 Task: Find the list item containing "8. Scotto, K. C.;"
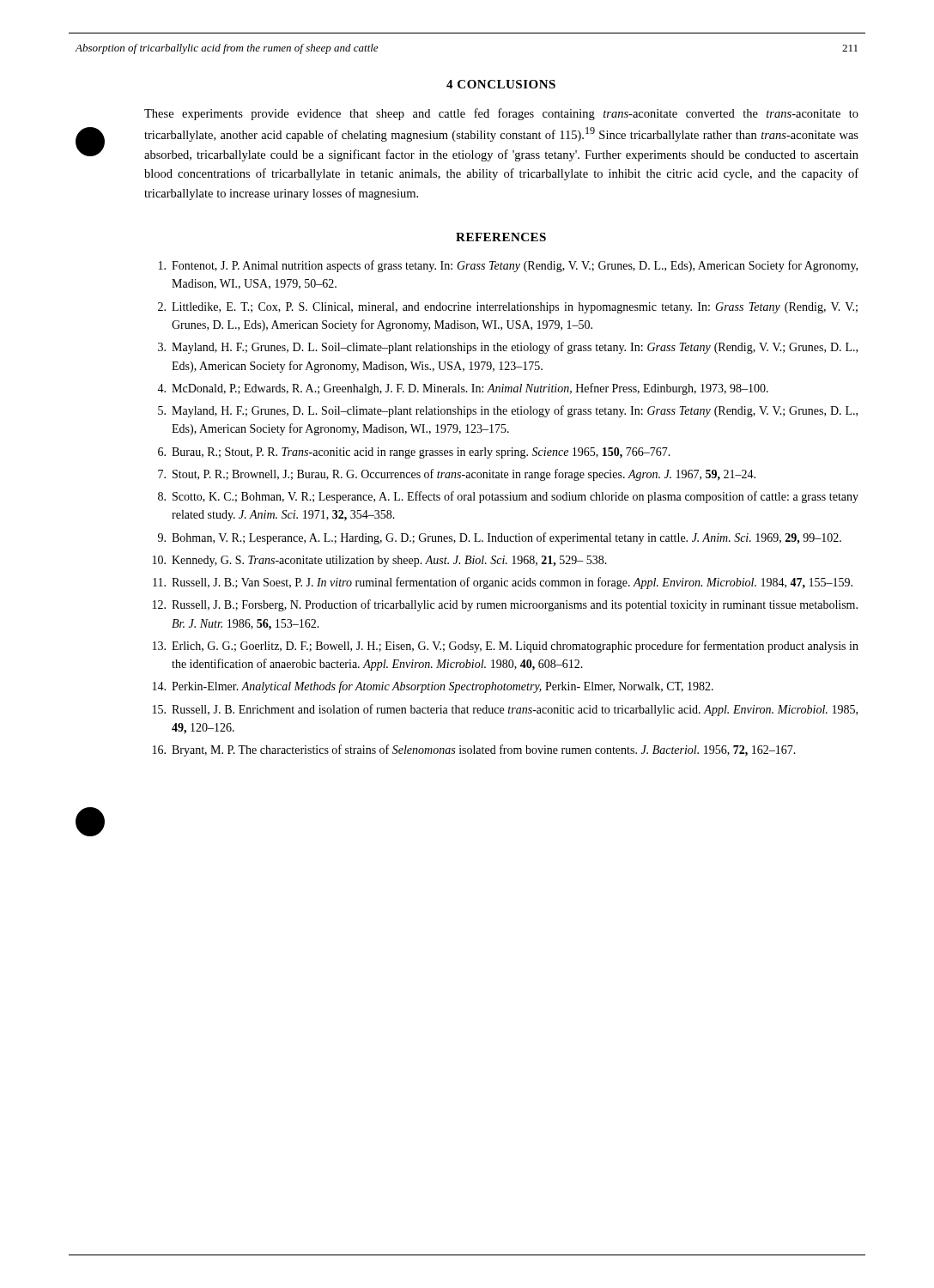[x=501, y=506]
